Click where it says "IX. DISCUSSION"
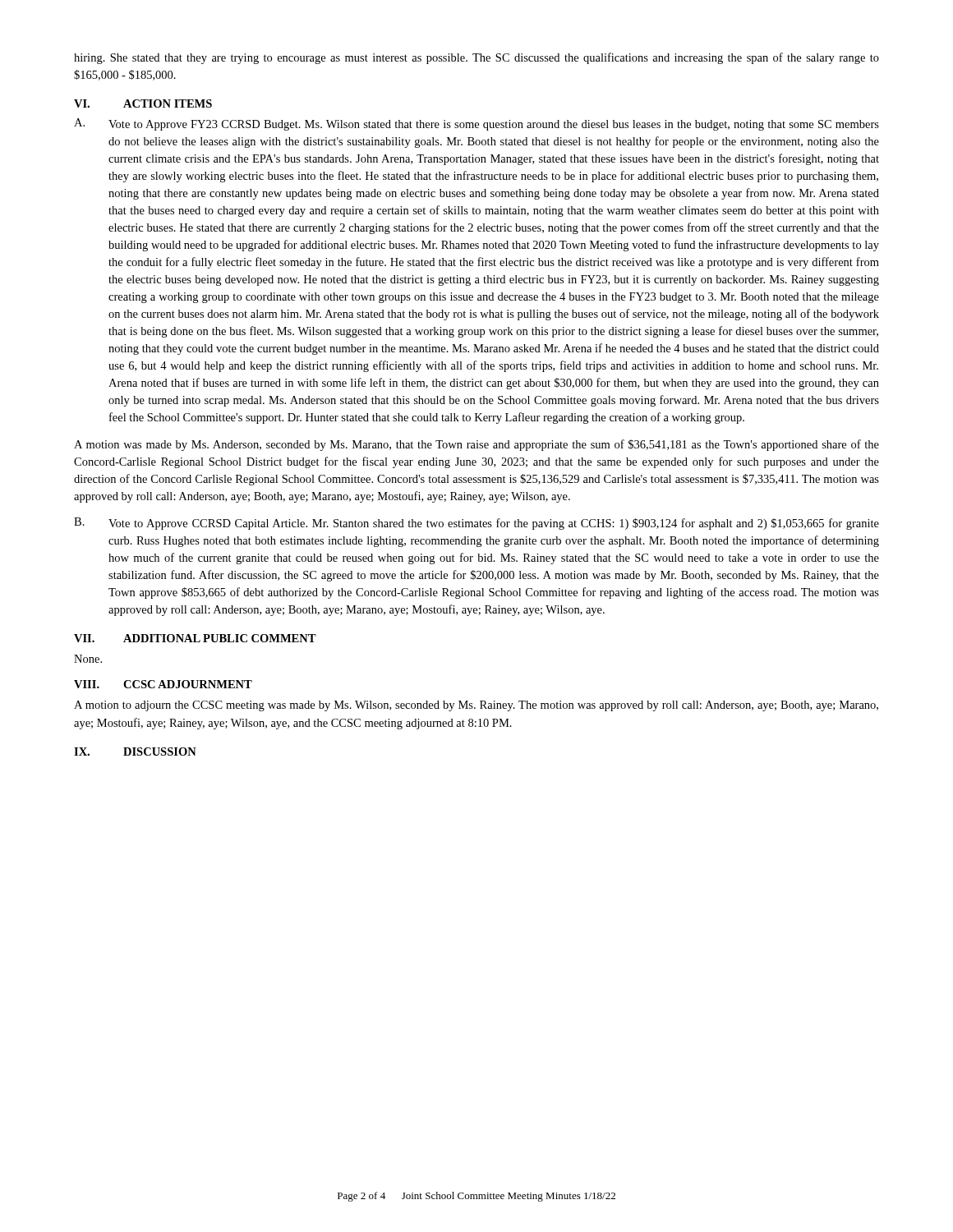The width and height of the screenshot is (953, 1232). point(135,752)
